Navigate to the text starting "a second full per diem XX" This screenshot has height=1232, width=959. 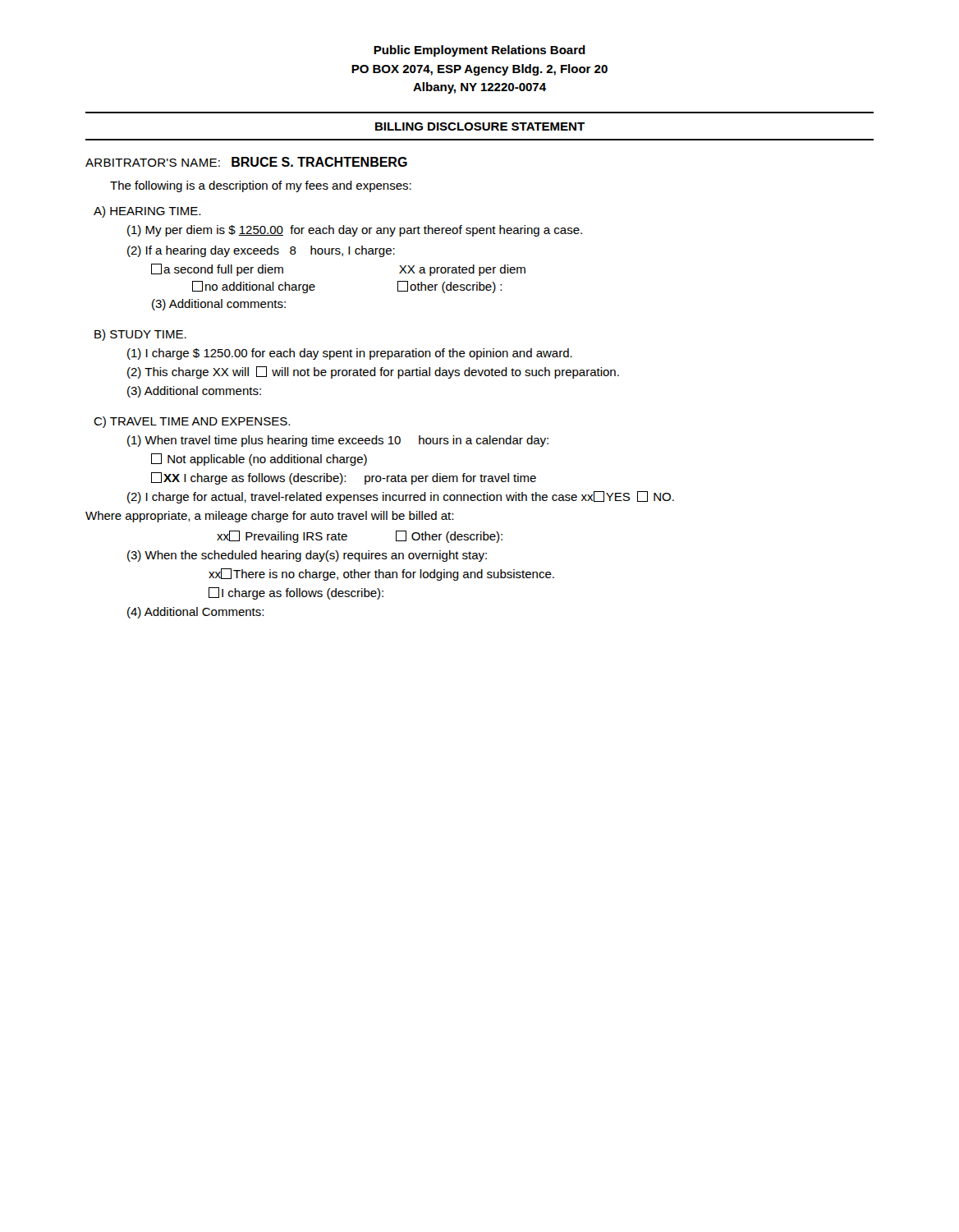point(221,270)
